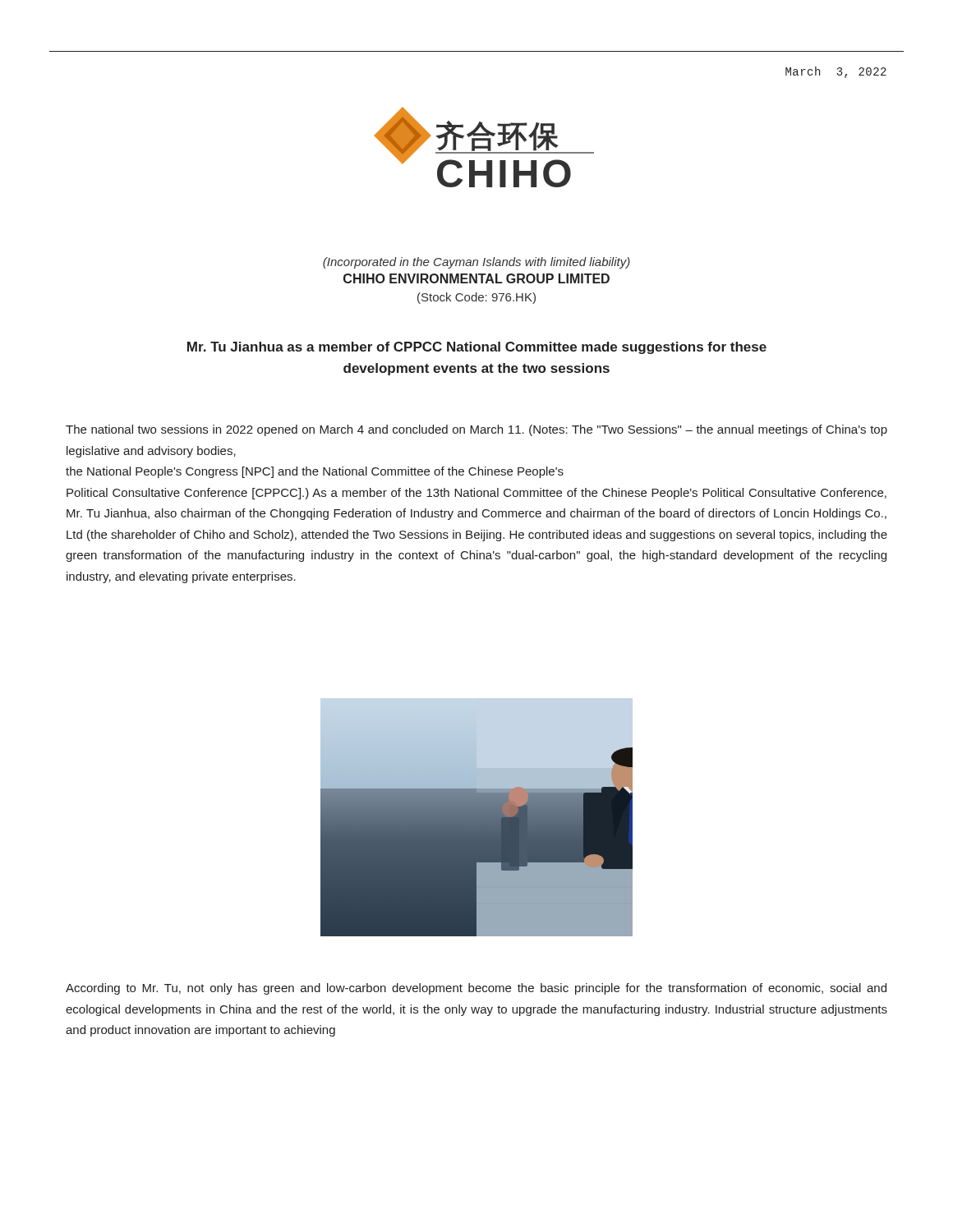The height and width of the screenshot is (1232, 953).
Task: Click the passage that begins "The national two sessions in 2022 opened on"
Action: [476, 502]
